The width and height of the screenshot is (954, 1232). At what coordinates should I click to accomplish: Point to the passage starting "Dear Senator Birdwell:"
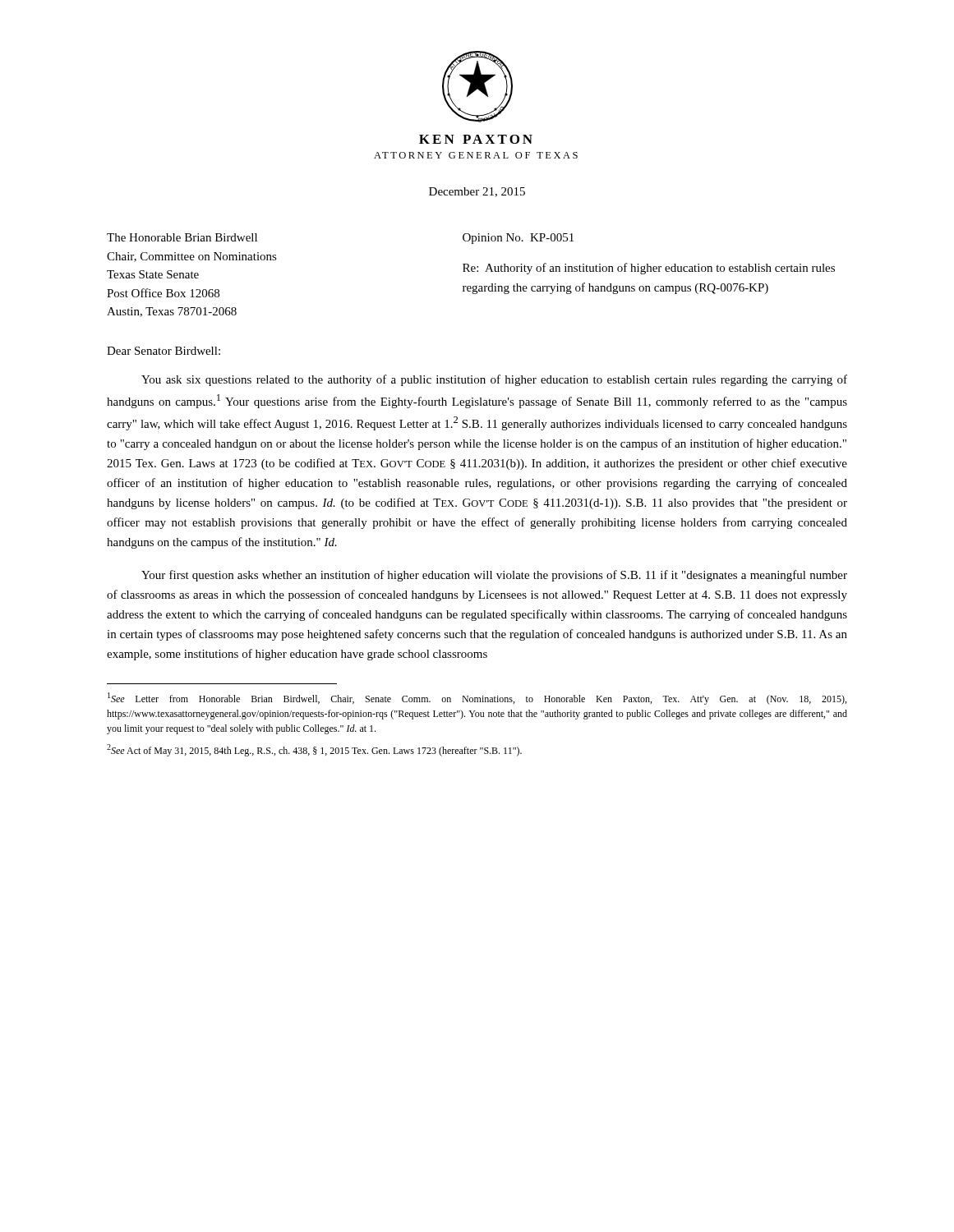[164, 350]
